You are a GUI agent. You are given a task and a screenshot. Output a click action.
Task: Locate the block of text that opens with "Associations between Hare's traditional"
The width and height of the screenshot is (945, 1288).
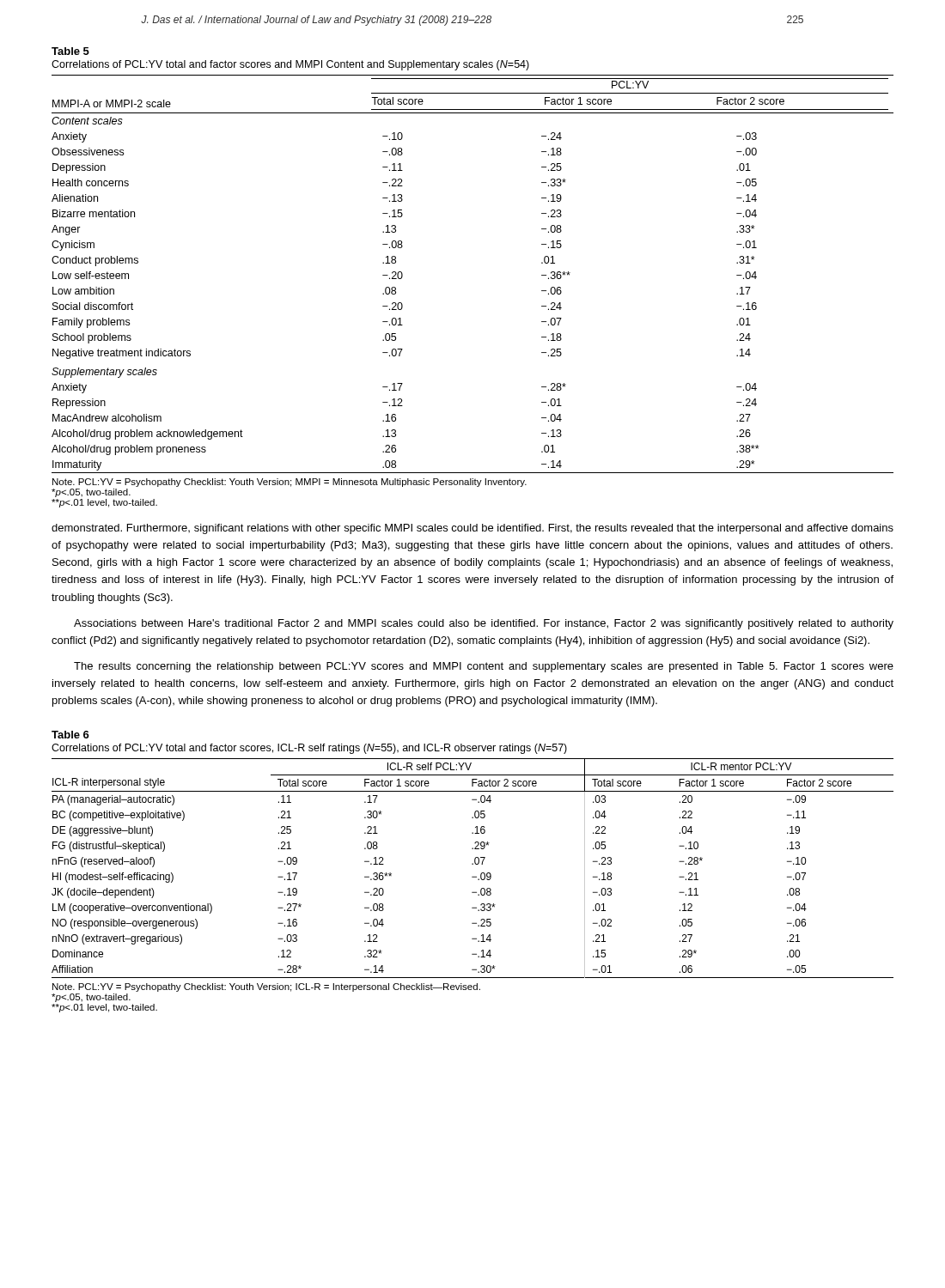[472, 631]
